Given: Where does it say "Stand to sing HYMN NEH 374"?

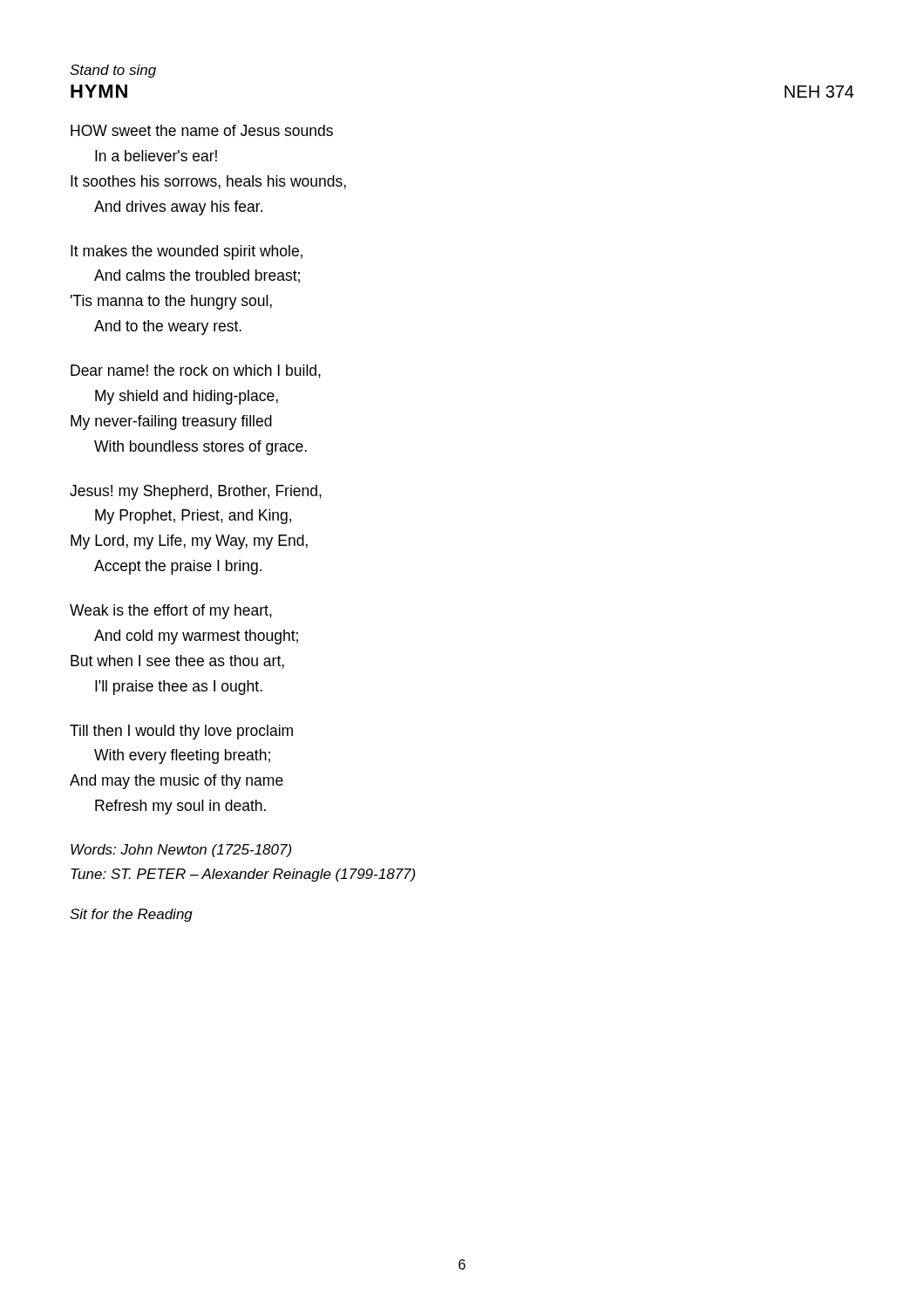Looking at the screenshot, I should (x=113, y=71).
